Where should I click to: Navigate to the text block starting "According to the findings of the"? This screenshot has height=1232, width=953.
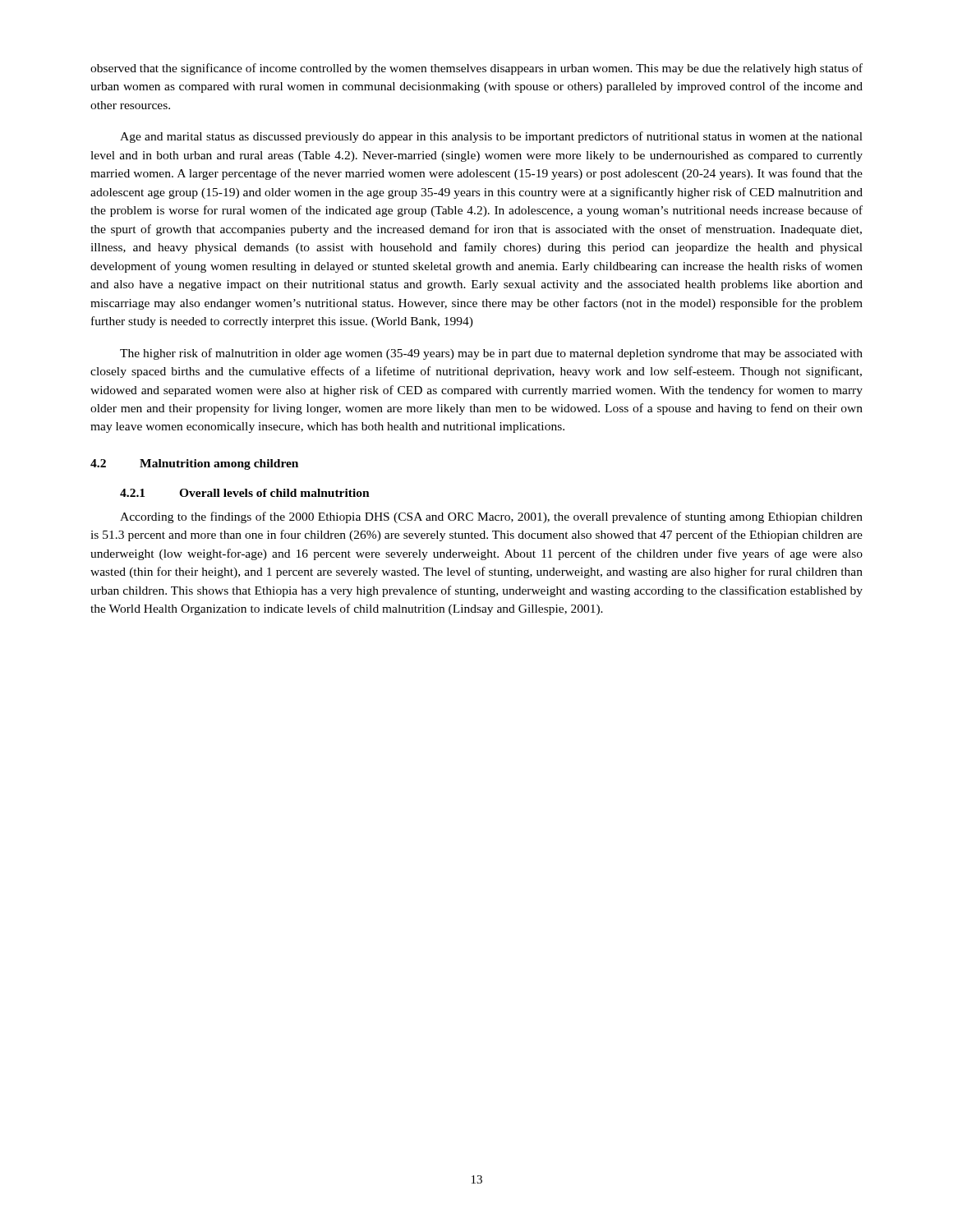click(x=476, y=562)
